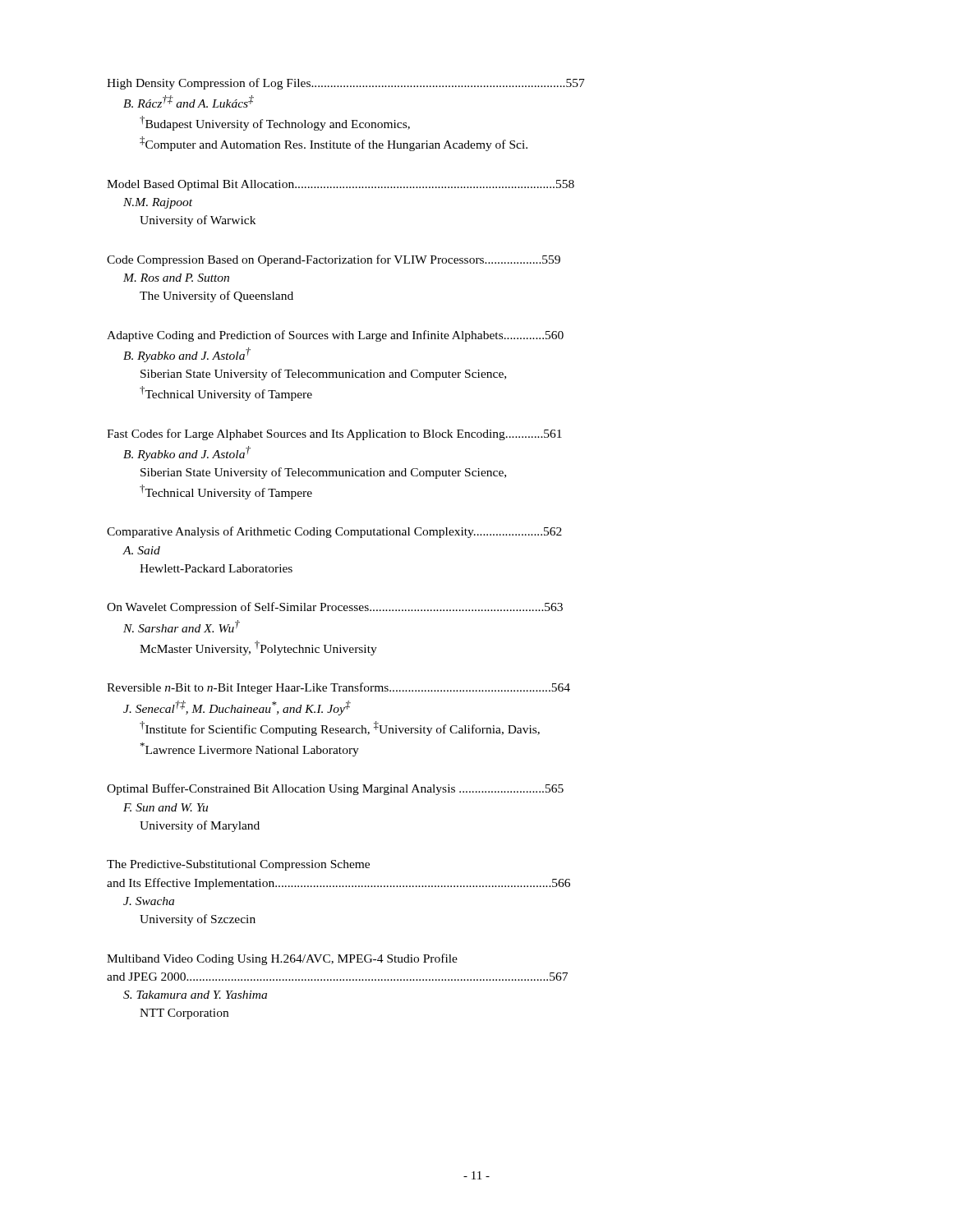Click on the element starting "On Wavelet Compression of Self-Similar"

(335, 608)
